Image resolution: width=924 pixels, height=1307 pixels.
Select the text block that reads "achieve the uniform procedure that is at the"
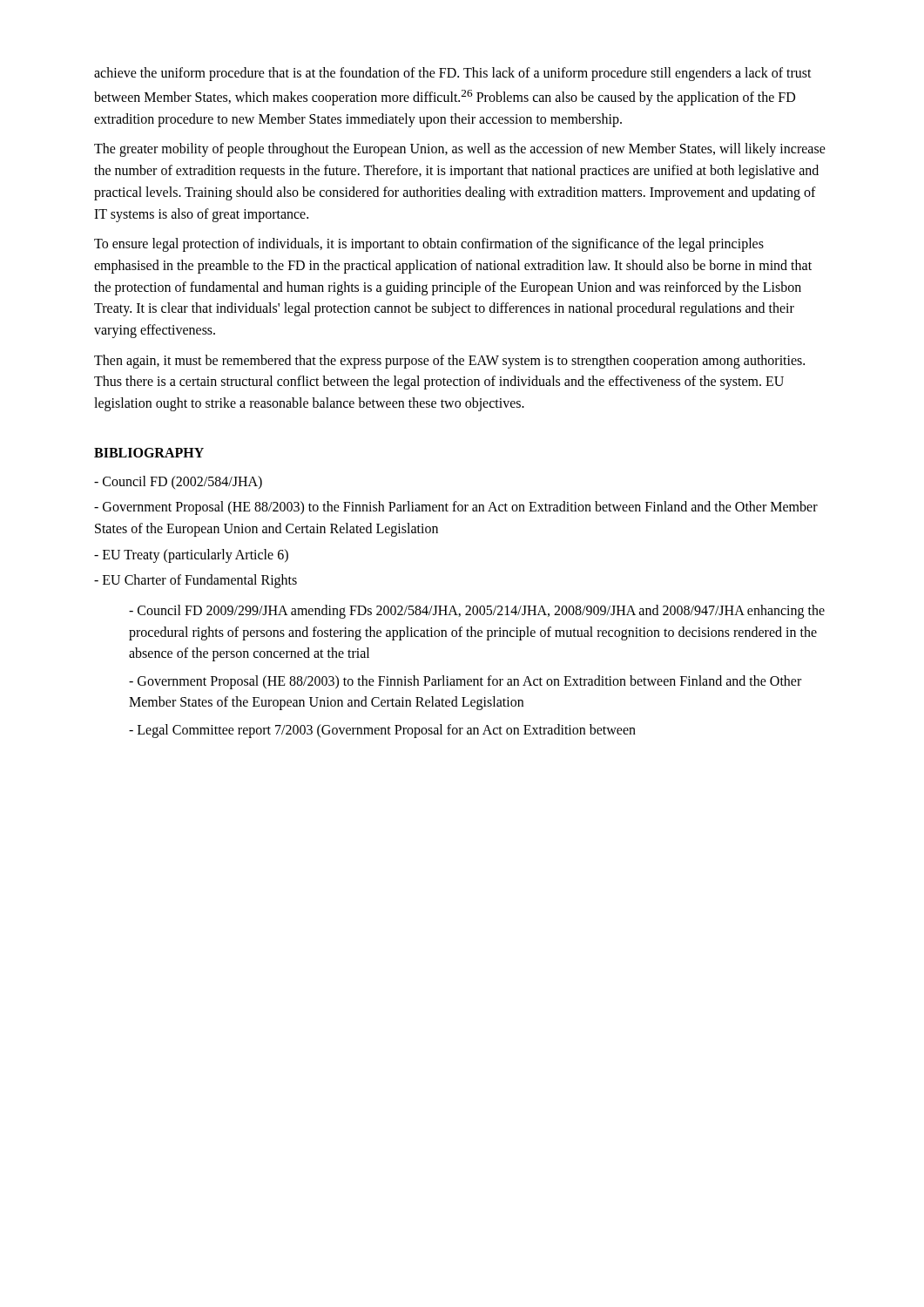453,96
